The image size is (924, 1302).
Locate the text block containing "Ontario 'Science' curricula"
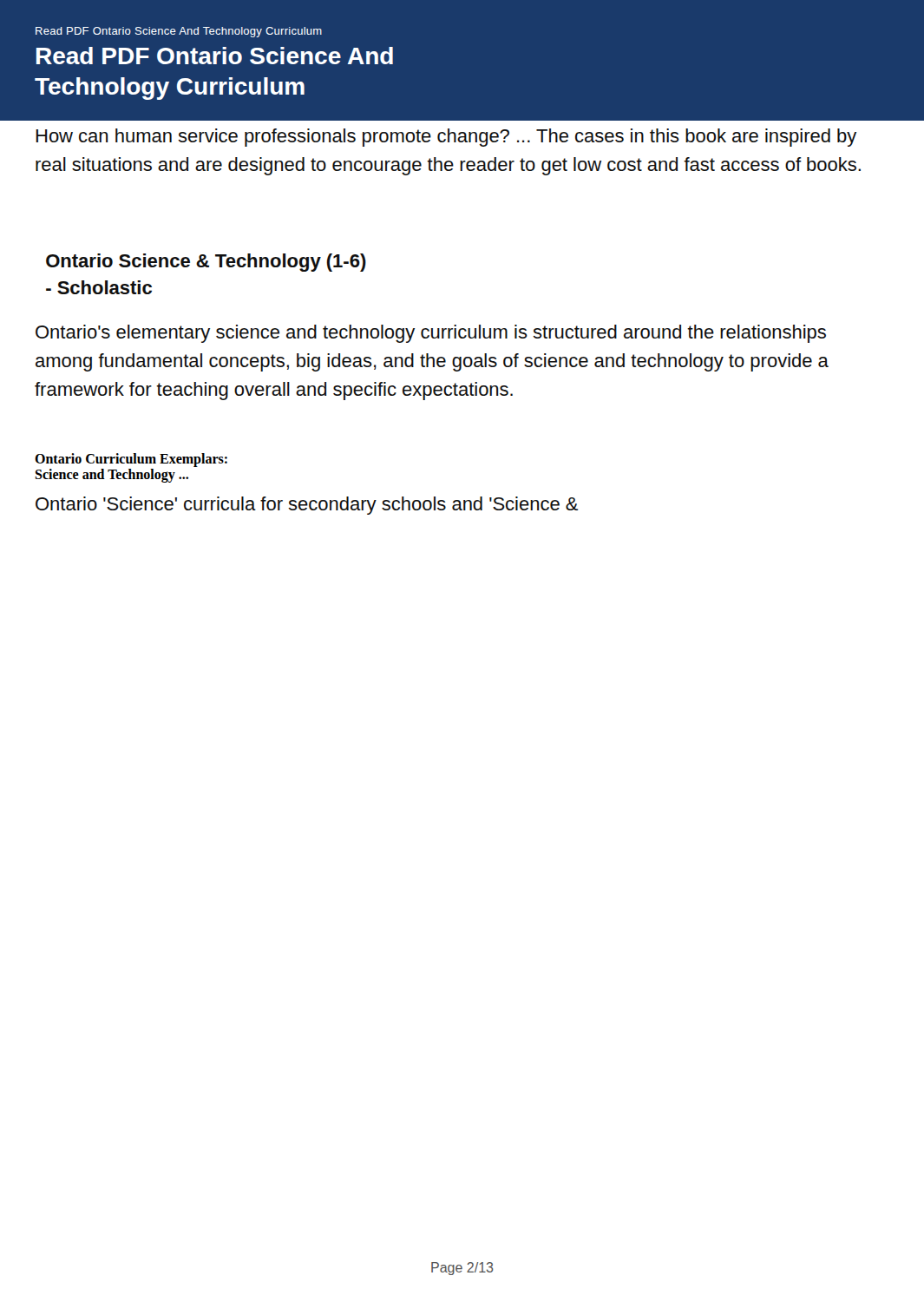[306, 504]
